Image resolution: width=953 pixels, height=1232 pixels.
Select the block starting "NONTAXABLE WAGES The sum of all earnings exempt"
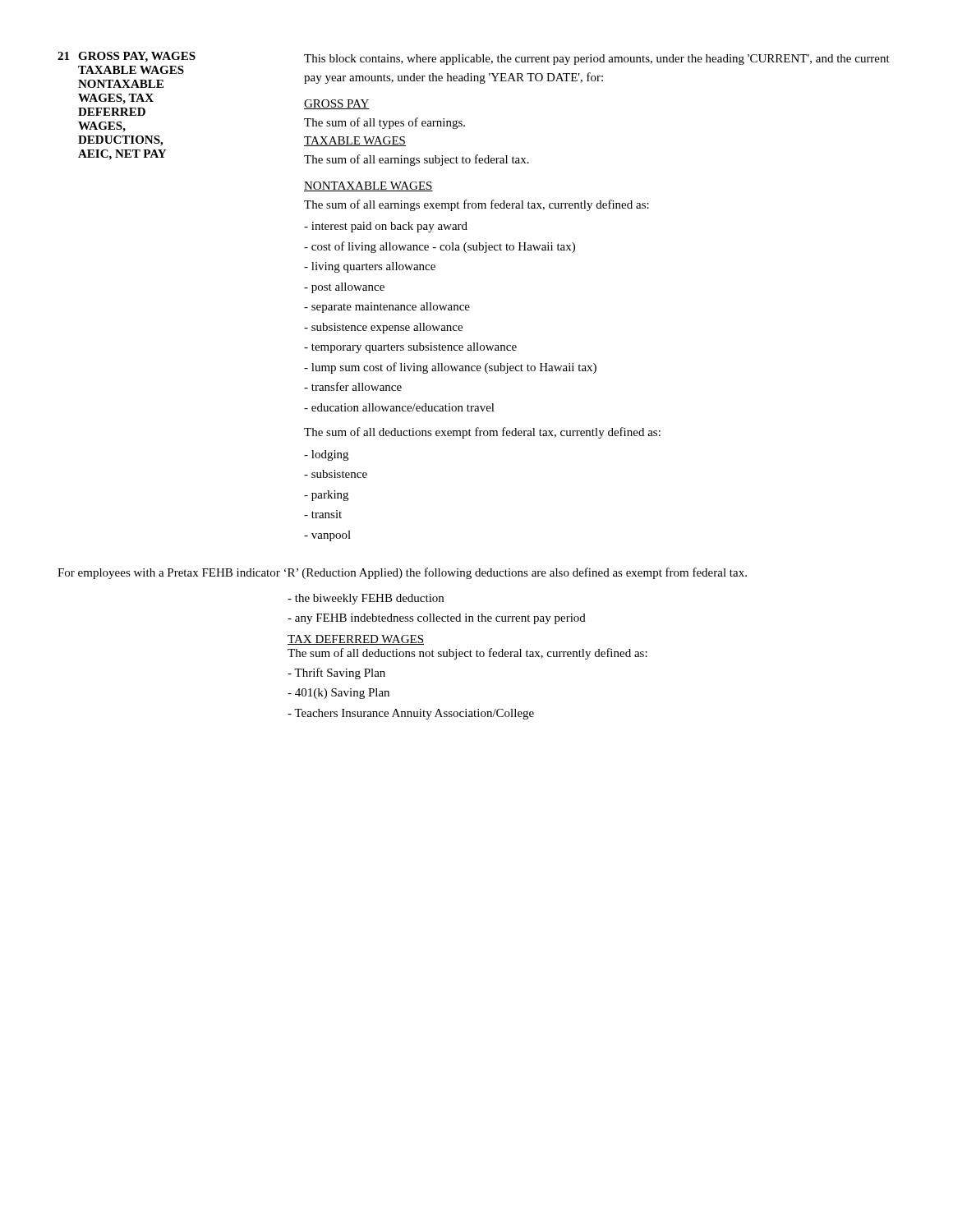[600, 195]
